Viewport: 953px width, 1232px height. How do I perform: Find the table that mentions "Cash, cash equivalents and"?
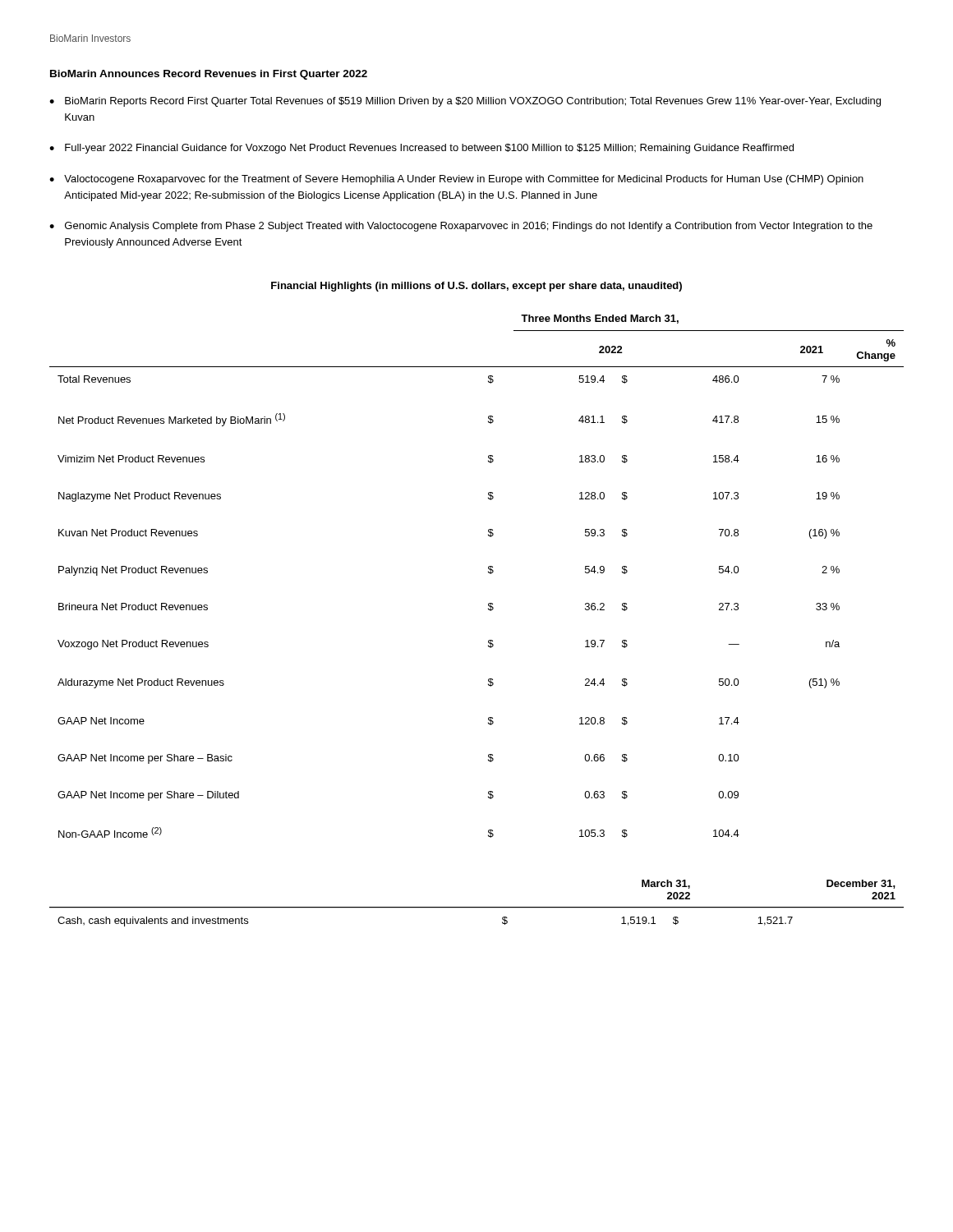pos(476,902)
